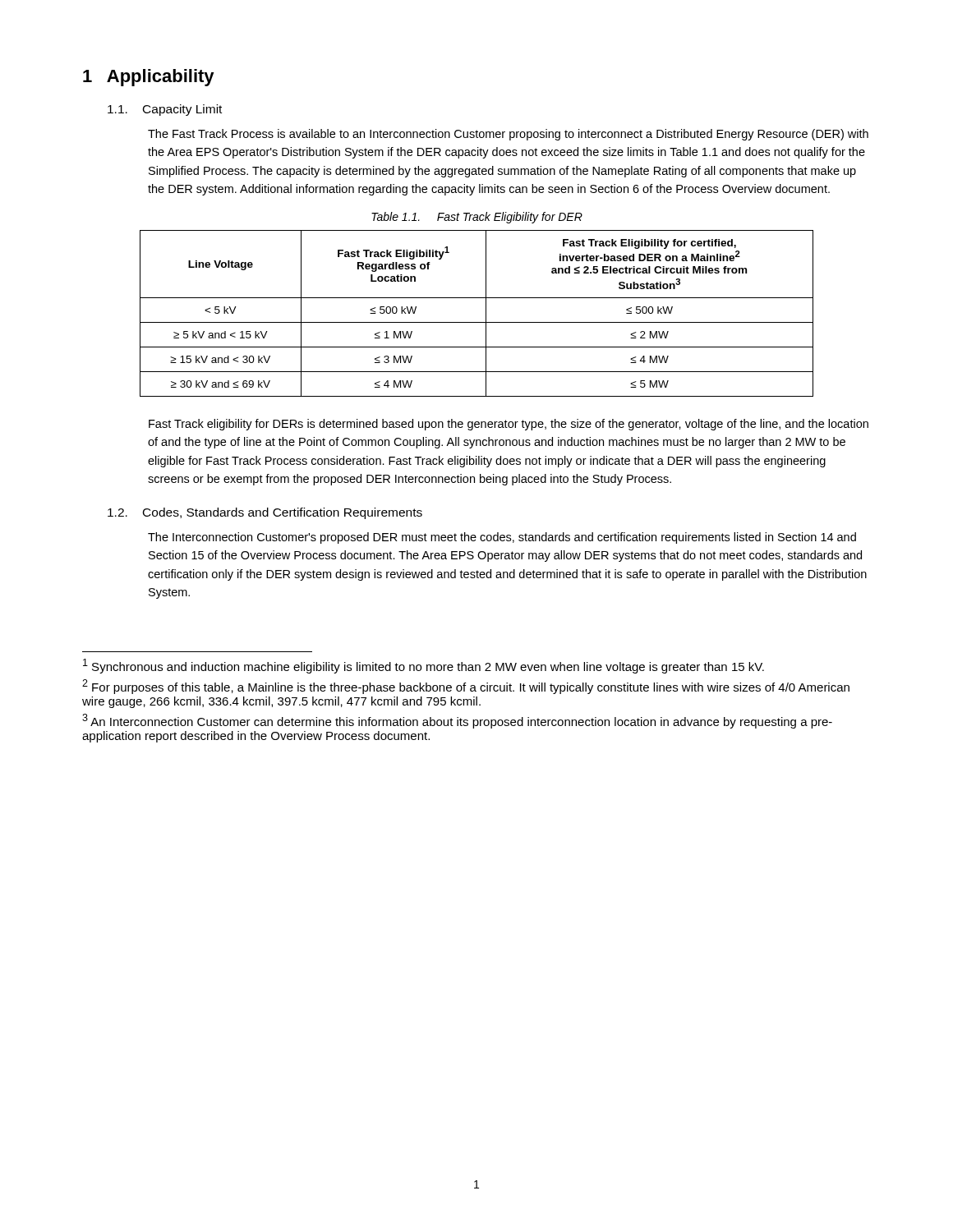Image resolution: width=953 pixels, height=1232 pixels.
Task: Locate the text block that says "Fast Track eligibility for"
Action: point(508,451)
